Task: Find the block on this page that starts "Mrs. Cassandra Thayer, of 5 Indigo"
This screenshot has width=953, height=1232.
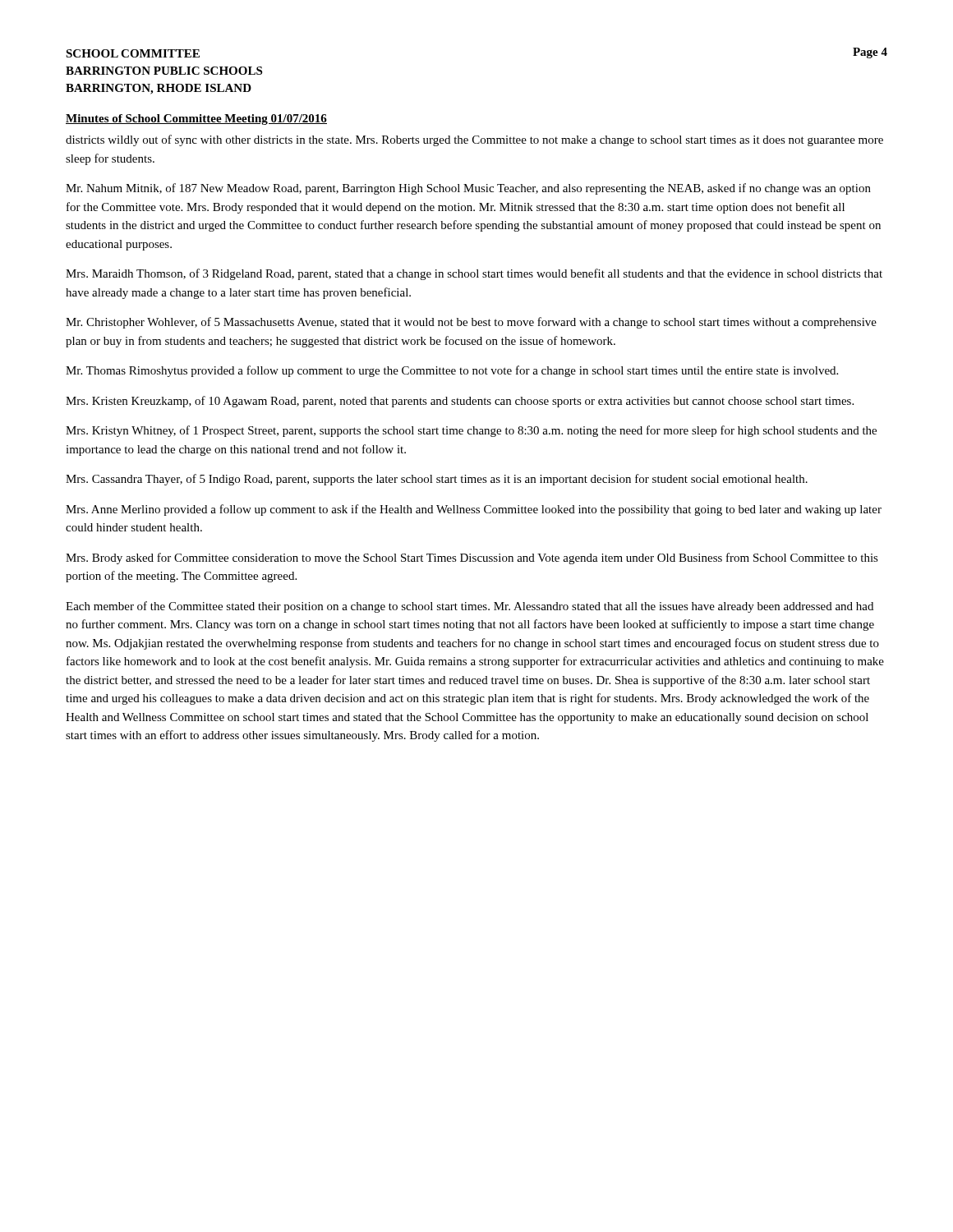Action: (x=437, y=479)
